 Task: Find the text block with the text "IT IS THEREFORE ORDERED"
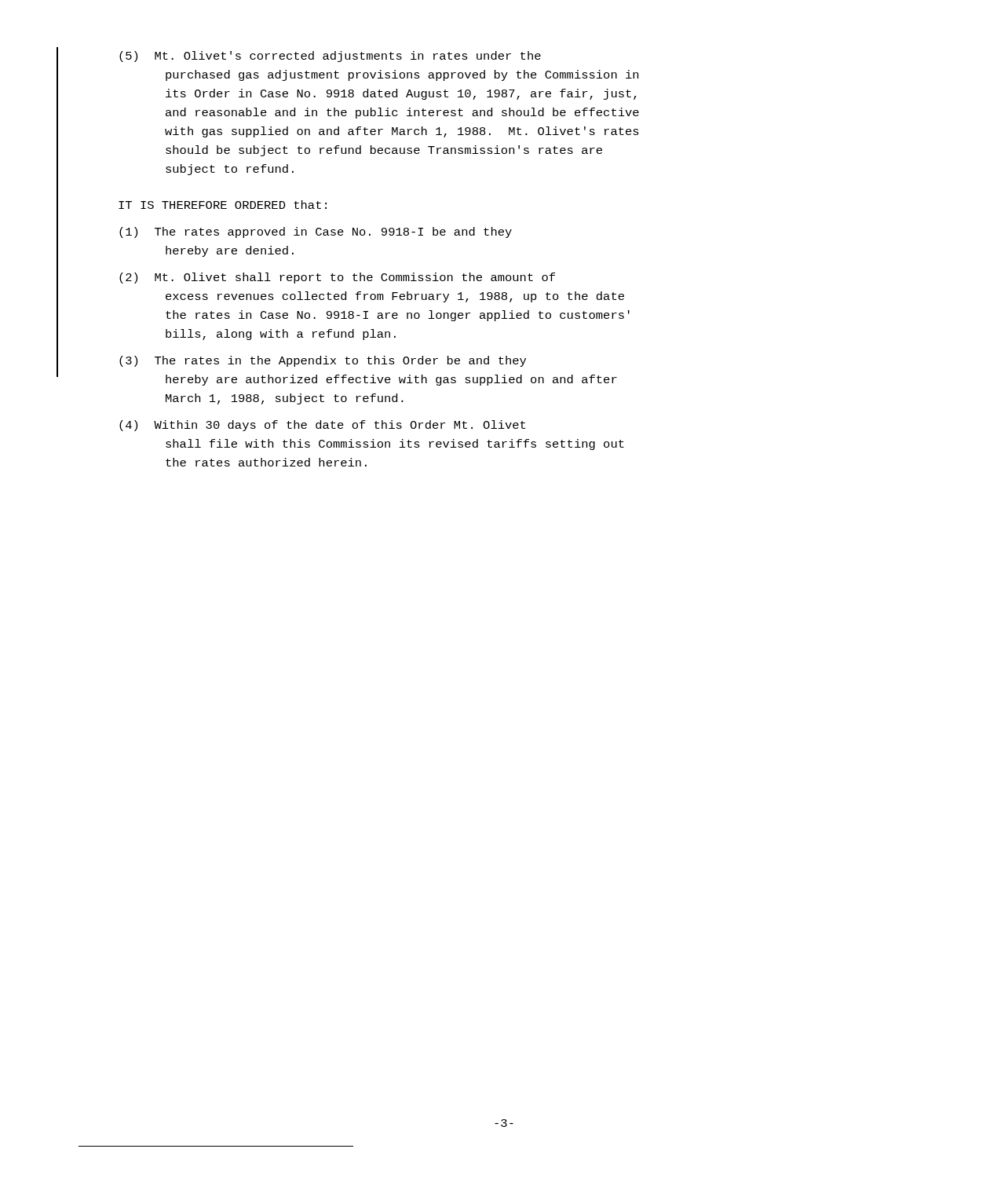(x=224, y=206)
